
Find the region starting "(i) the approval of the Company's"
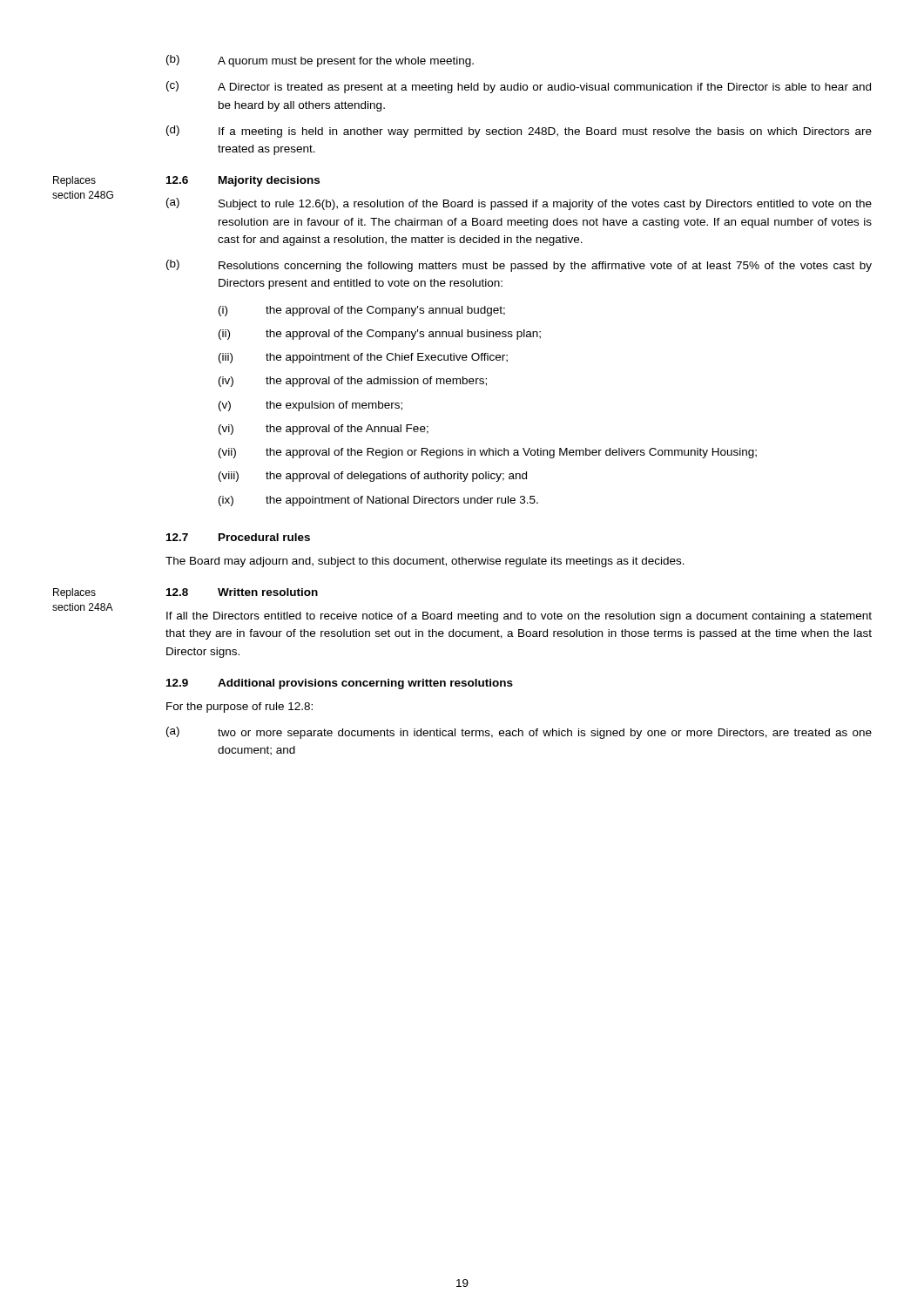click(x=362, y=311)
